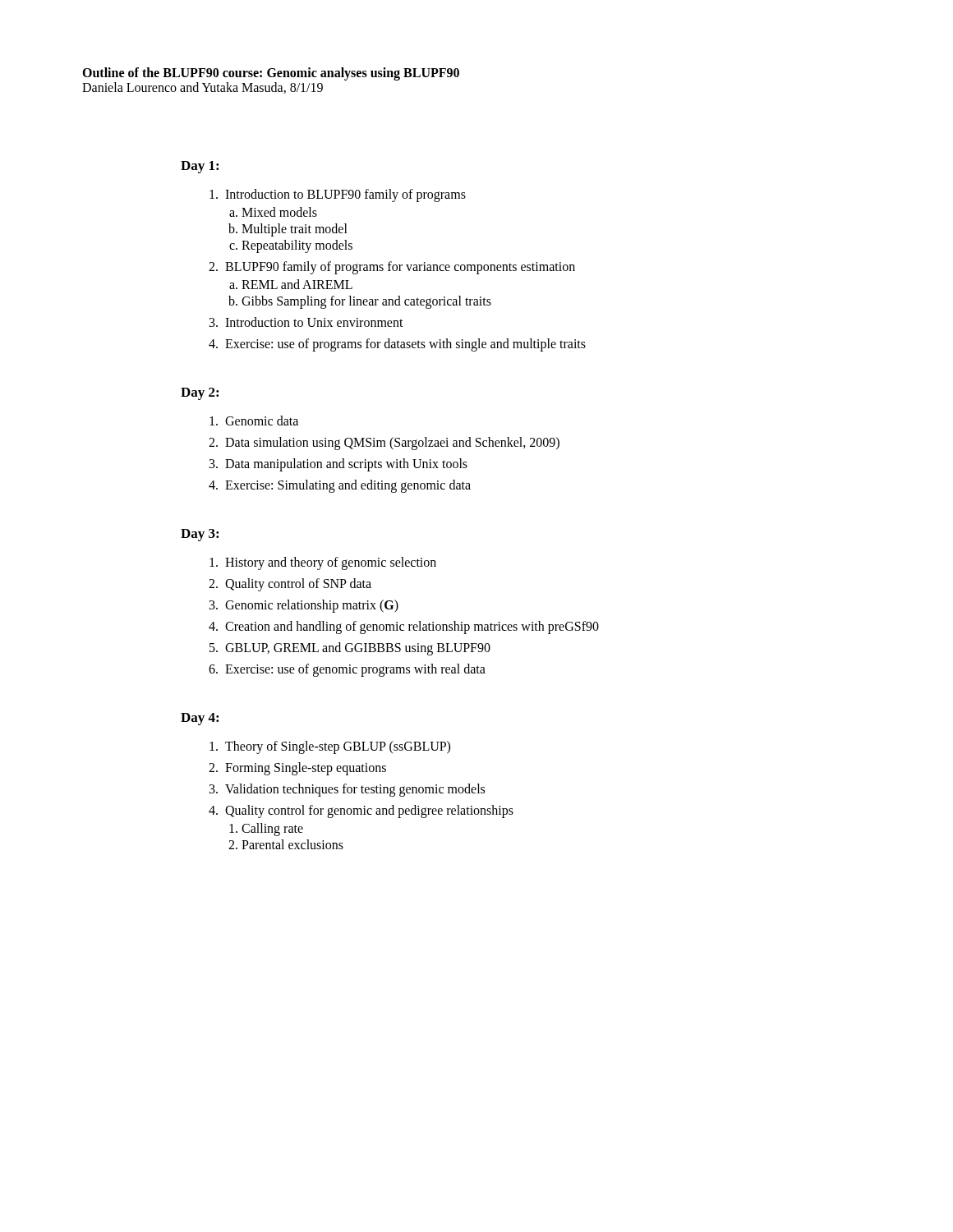Navigate to the text starting "Genomic data"

[262, 421]
